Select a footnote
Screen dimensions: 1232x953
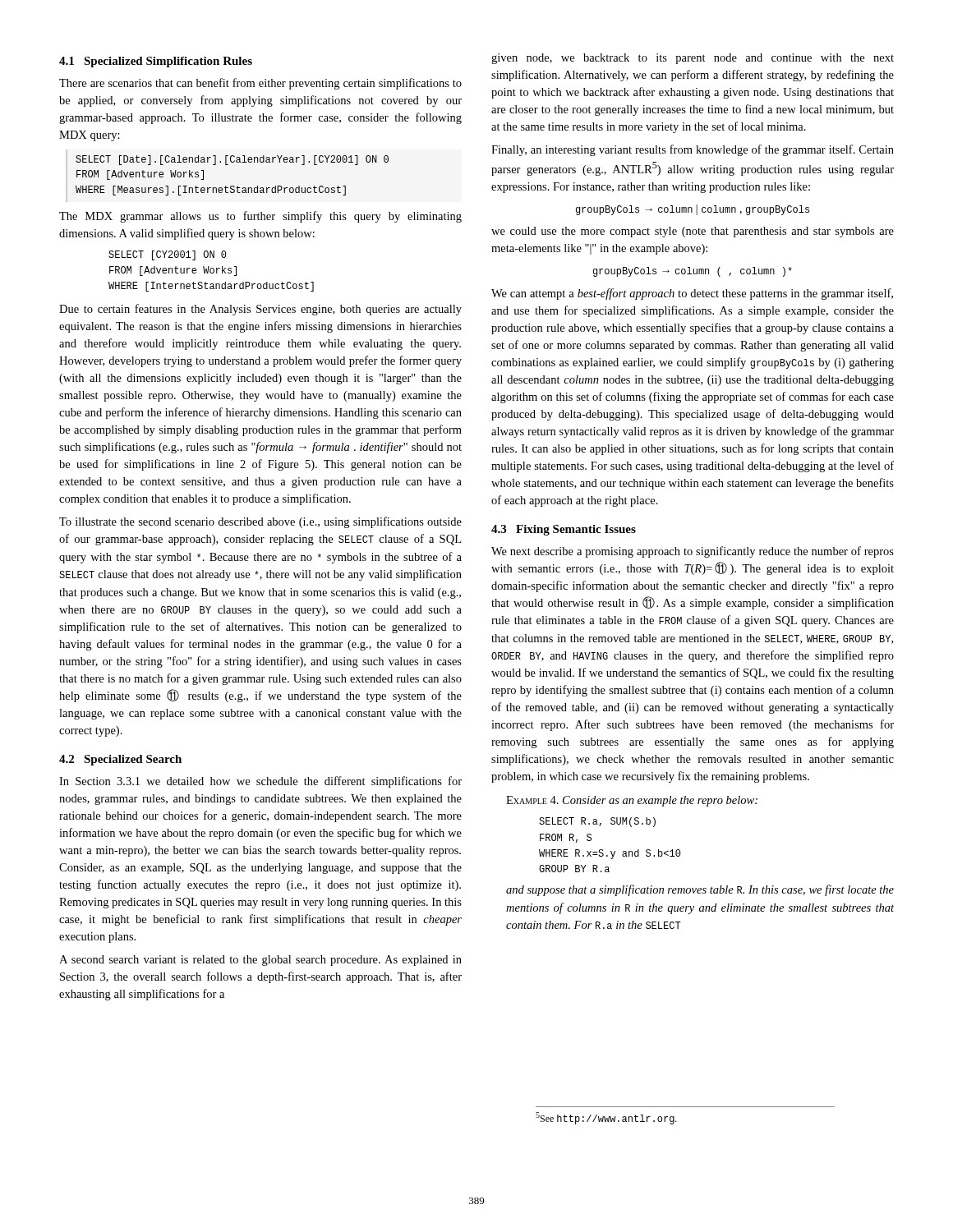pyautogui.click(x=606, y=1118)
